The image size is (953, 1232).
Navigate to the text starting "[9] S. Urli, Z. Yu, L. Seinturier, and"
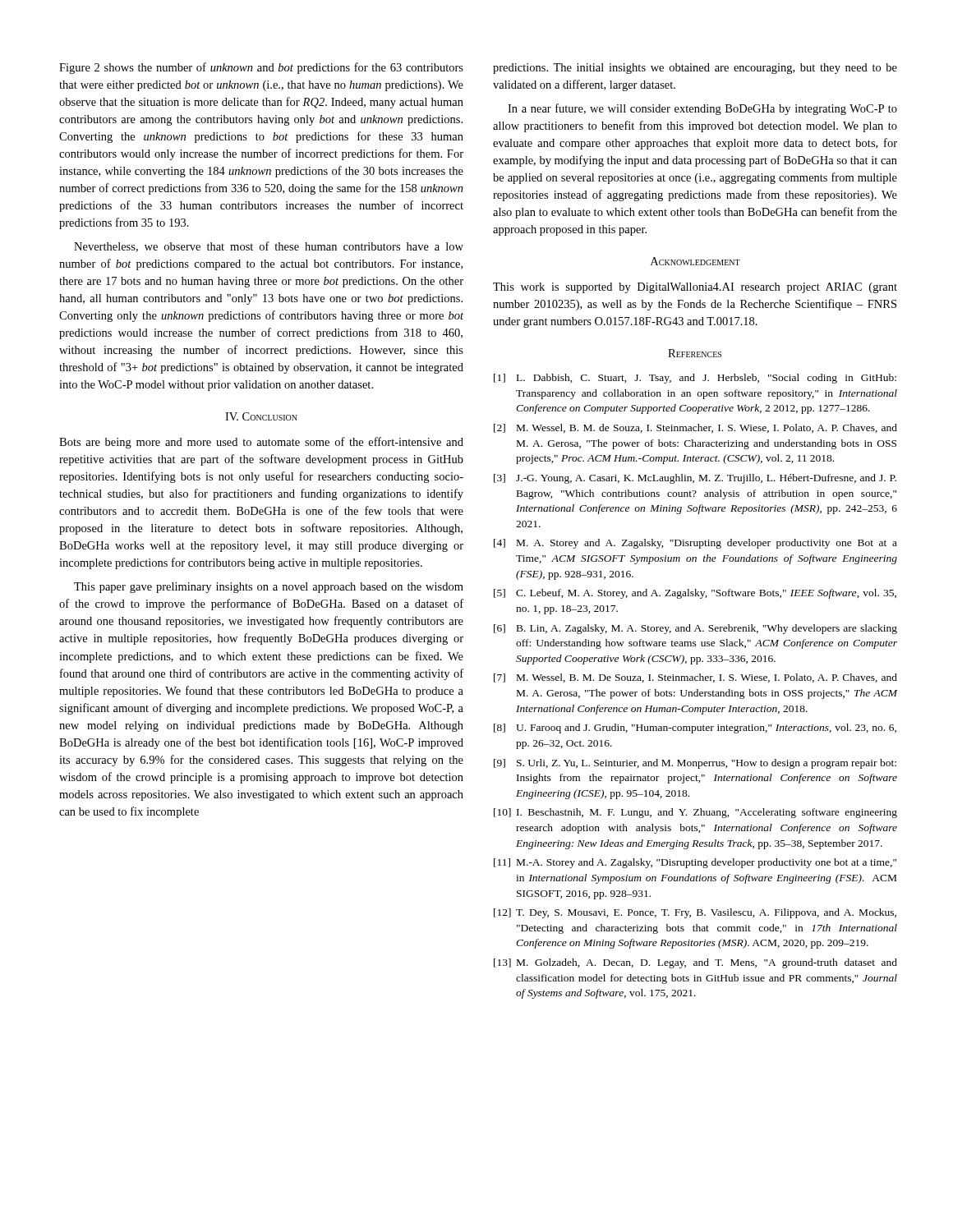point(695,778)
